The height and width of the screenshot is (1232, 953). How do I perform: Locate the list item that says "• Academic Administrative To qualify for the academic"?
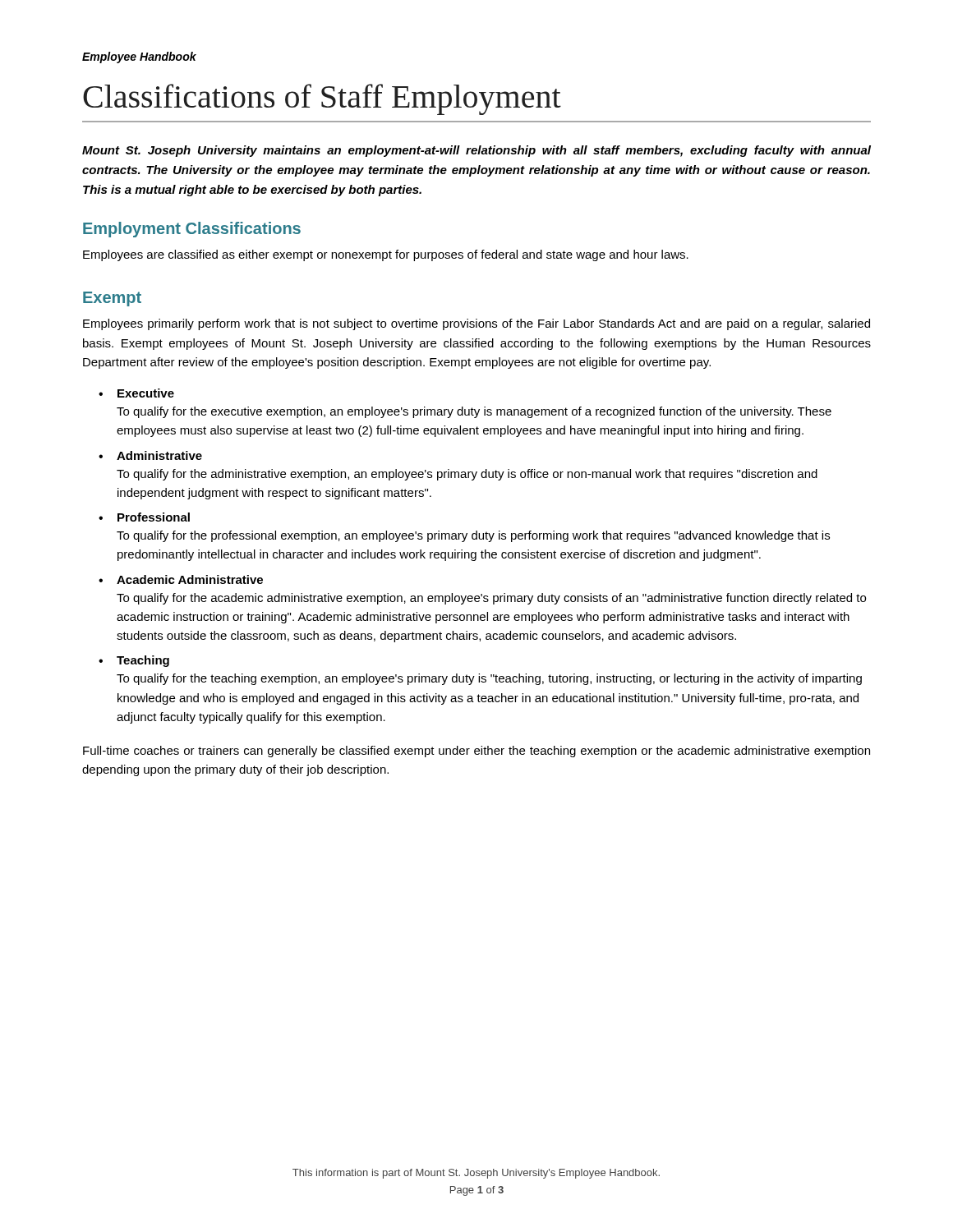pos(485,608)
